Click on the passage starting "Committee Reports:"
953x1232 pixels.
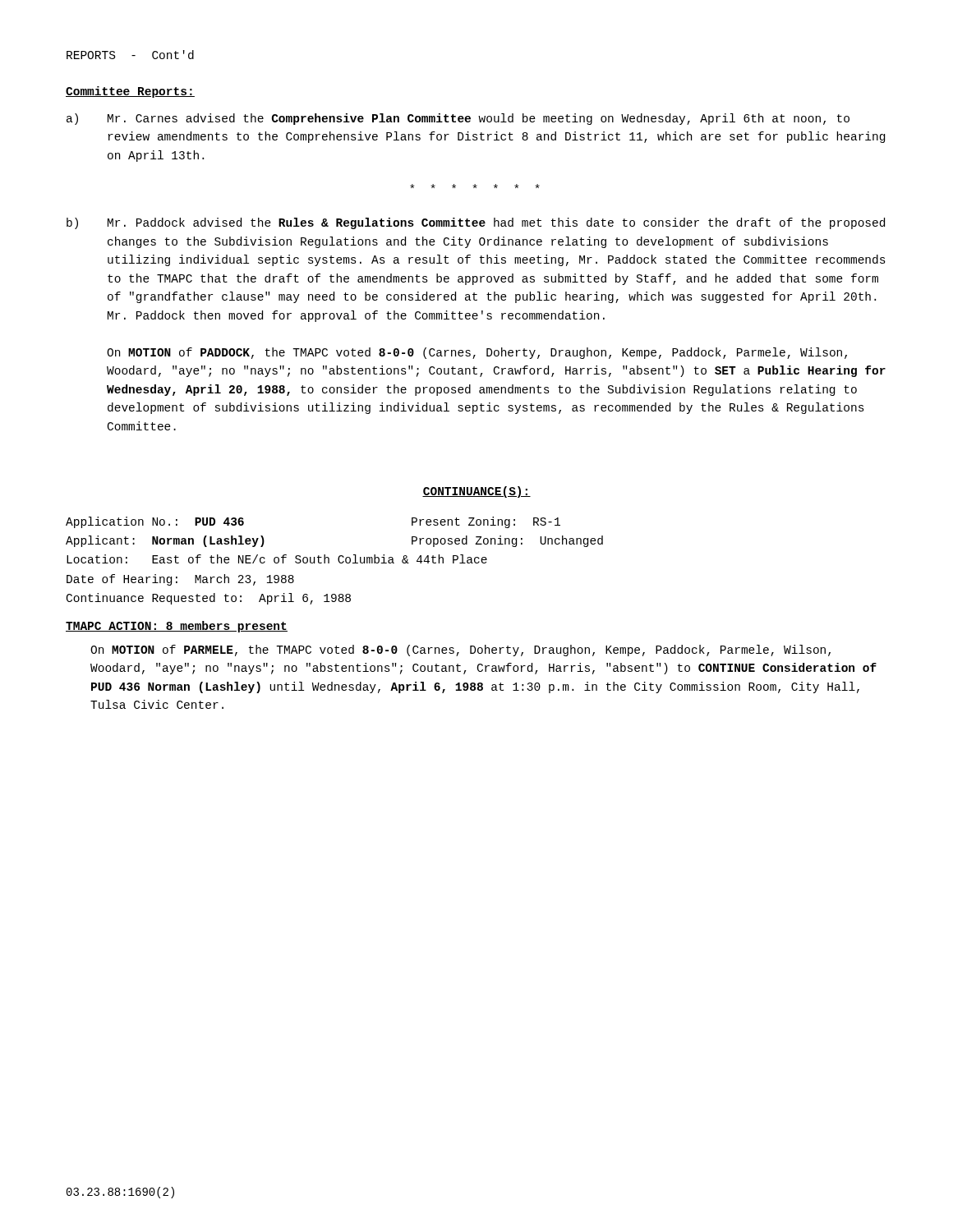[x=130, y=92]
